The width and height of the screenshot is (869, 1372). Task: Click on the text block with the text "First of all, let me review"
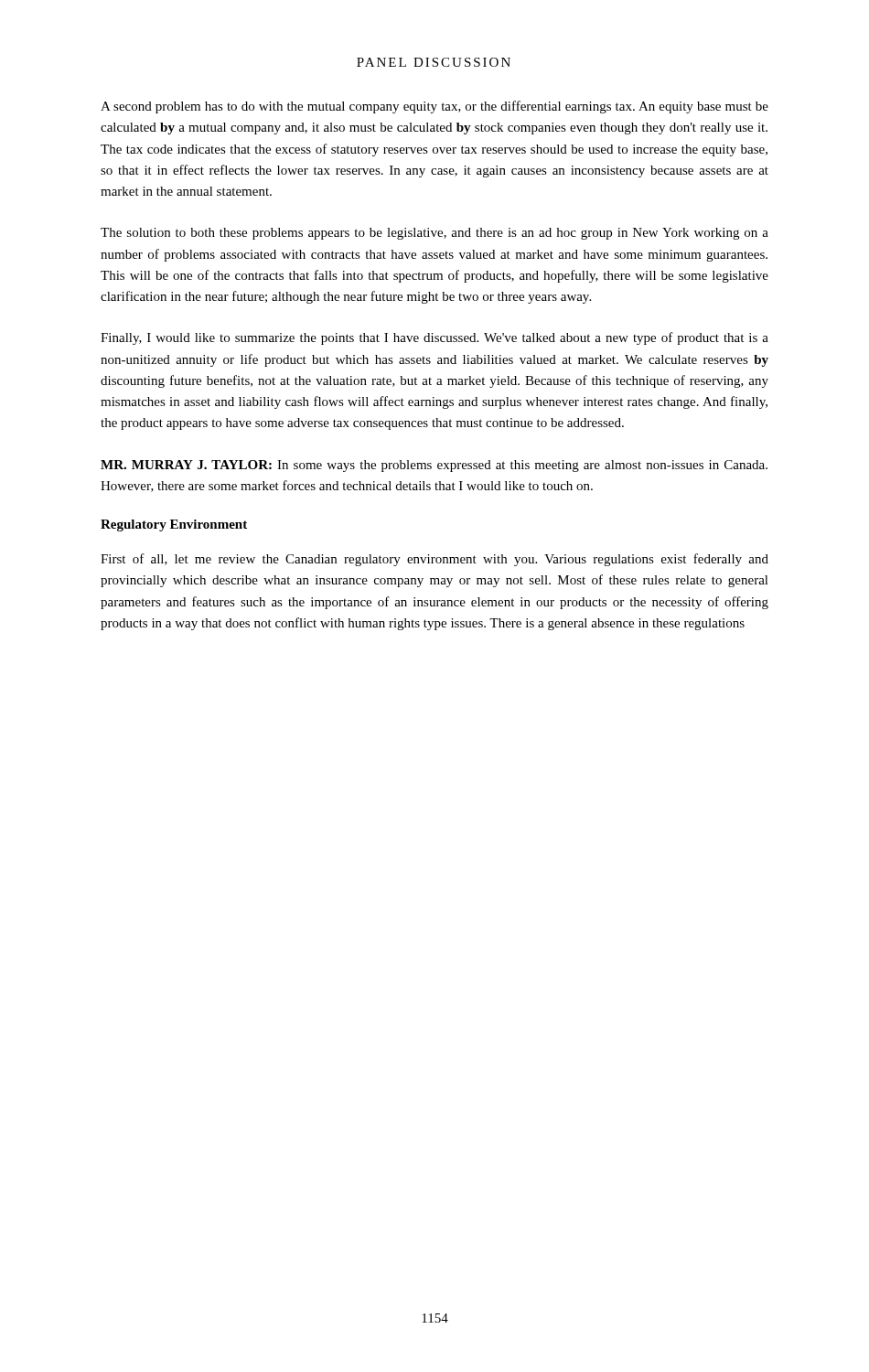pos(434,591)
